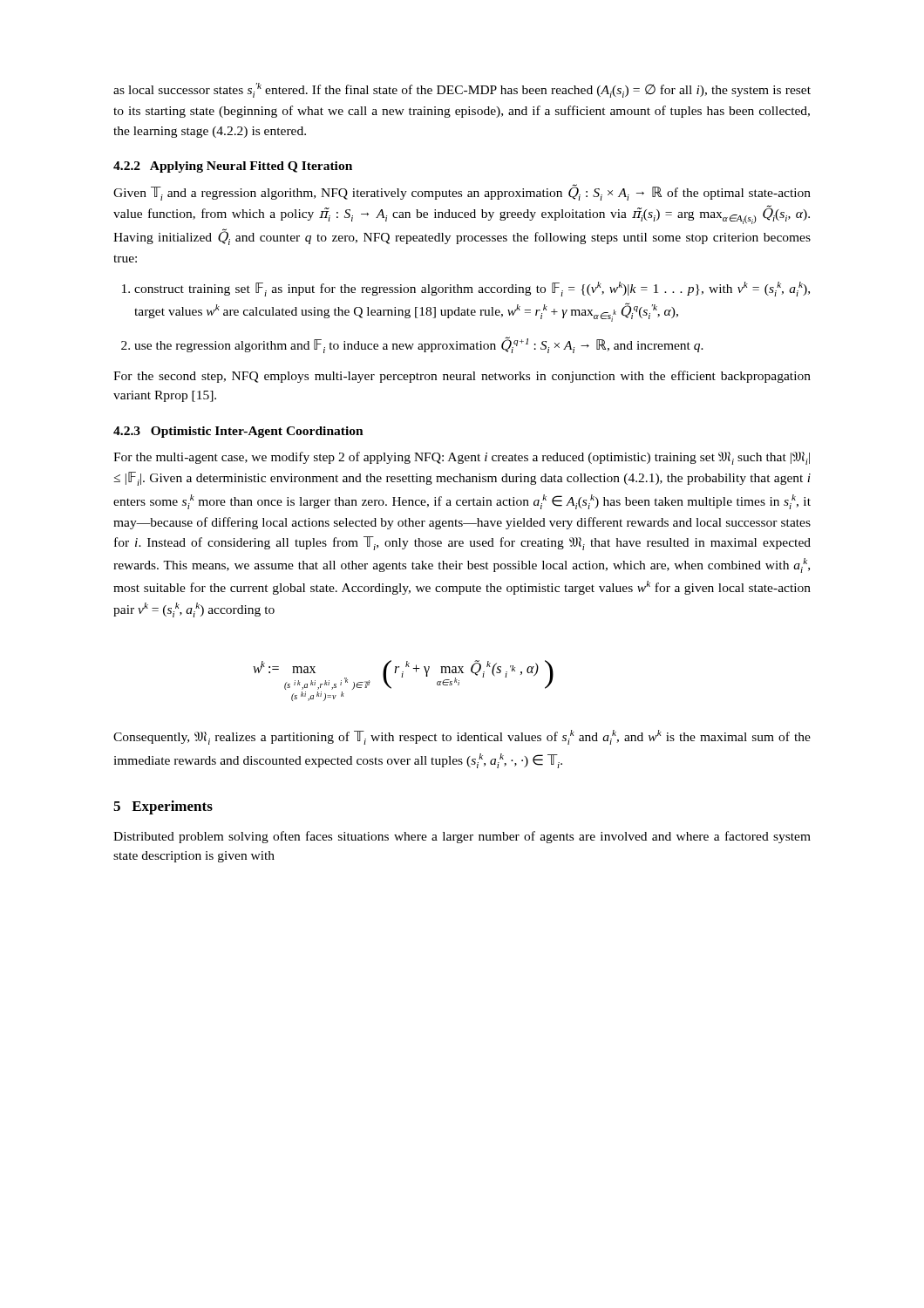
Task: Point to the text starting "Given 𝕋i and"
Action: point(462,226)
